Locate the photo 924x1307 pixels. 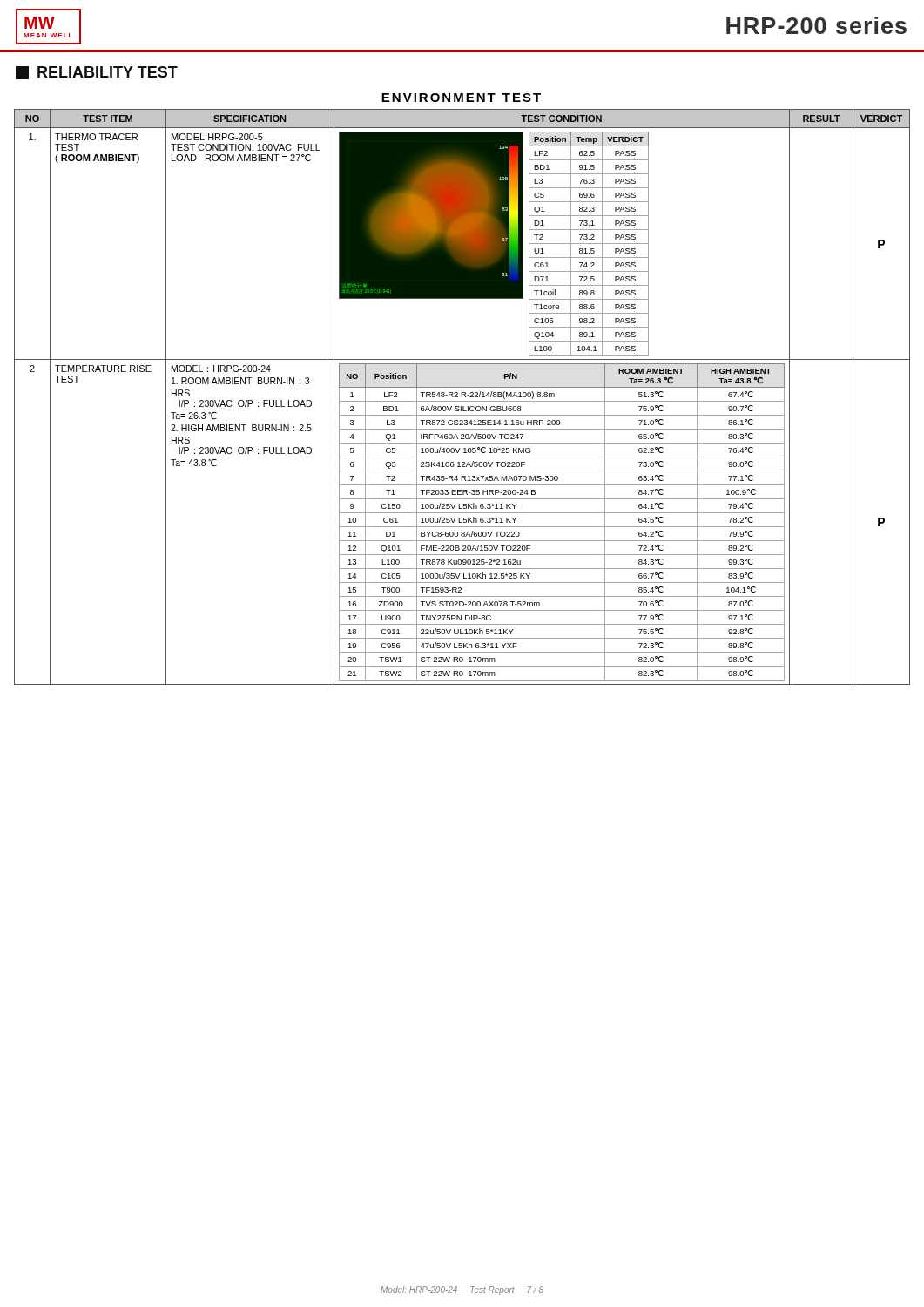(431, 215)
